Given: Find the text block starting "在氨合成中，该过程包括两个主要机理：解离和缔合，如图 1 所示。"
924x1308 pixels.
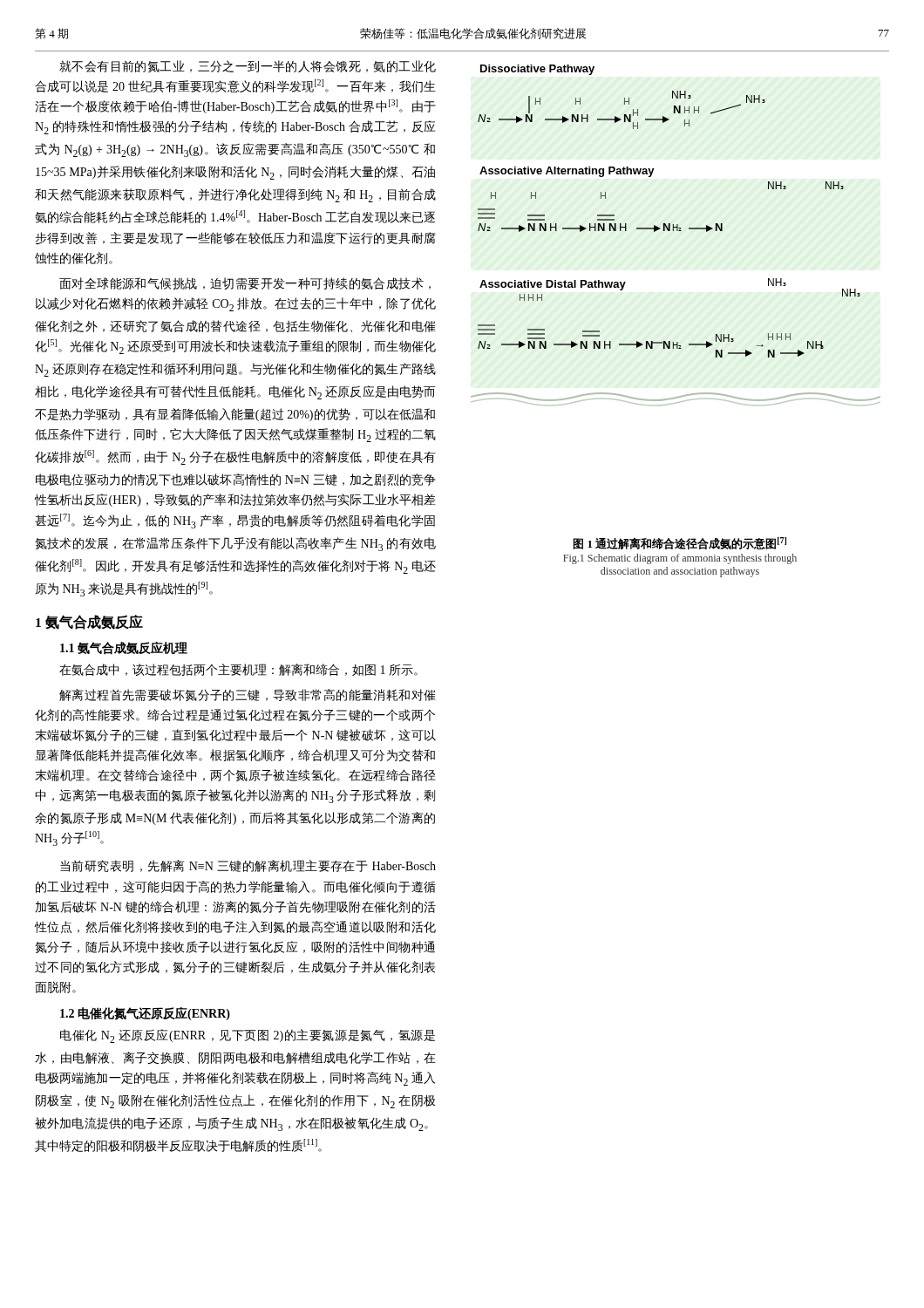Looking at the screenshot, I should (x=242, y=670).
